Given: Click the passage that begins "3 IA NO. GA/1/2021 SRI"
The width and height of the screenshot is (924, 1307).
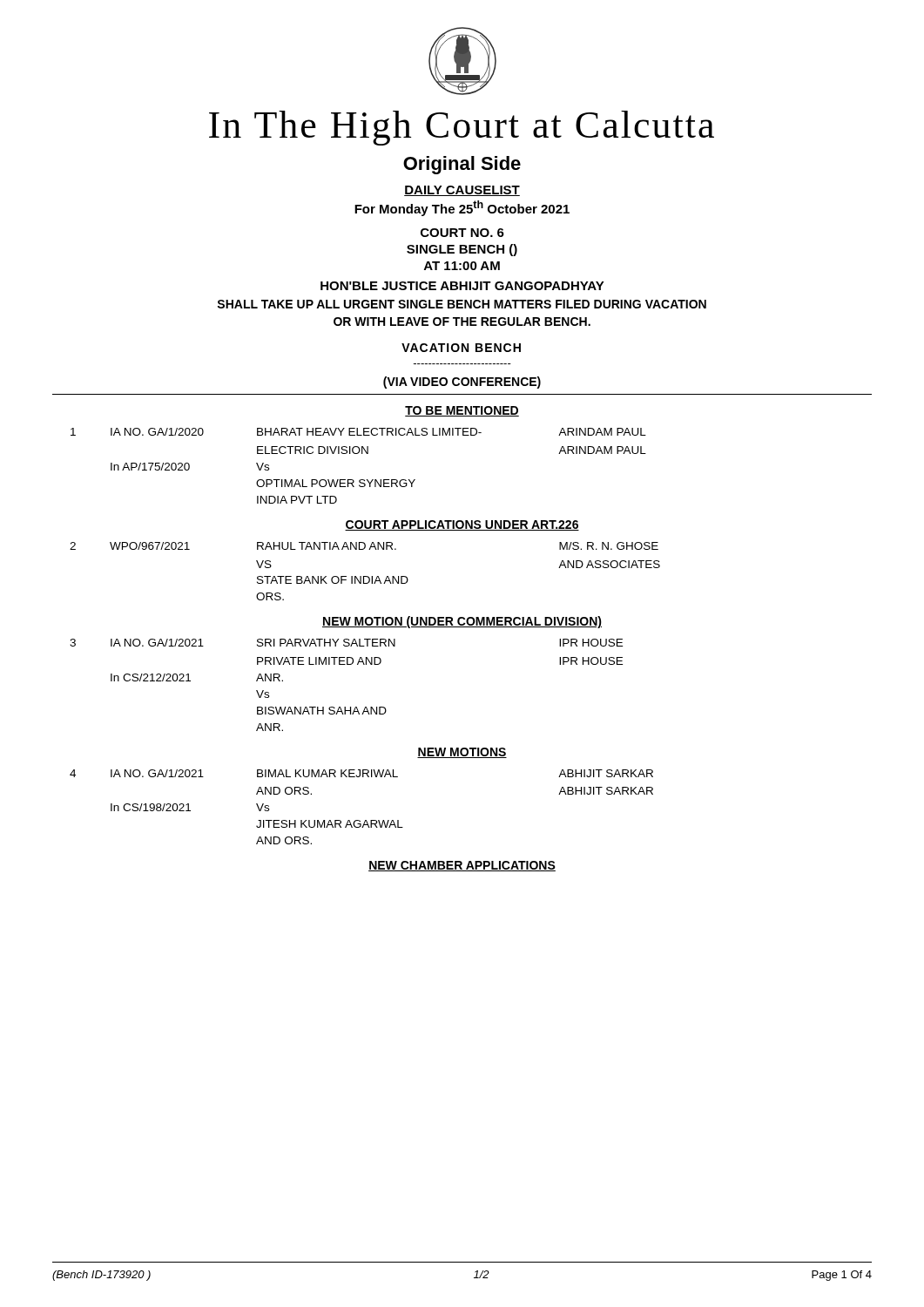Looking at the screenshot, I should point(346,643).
